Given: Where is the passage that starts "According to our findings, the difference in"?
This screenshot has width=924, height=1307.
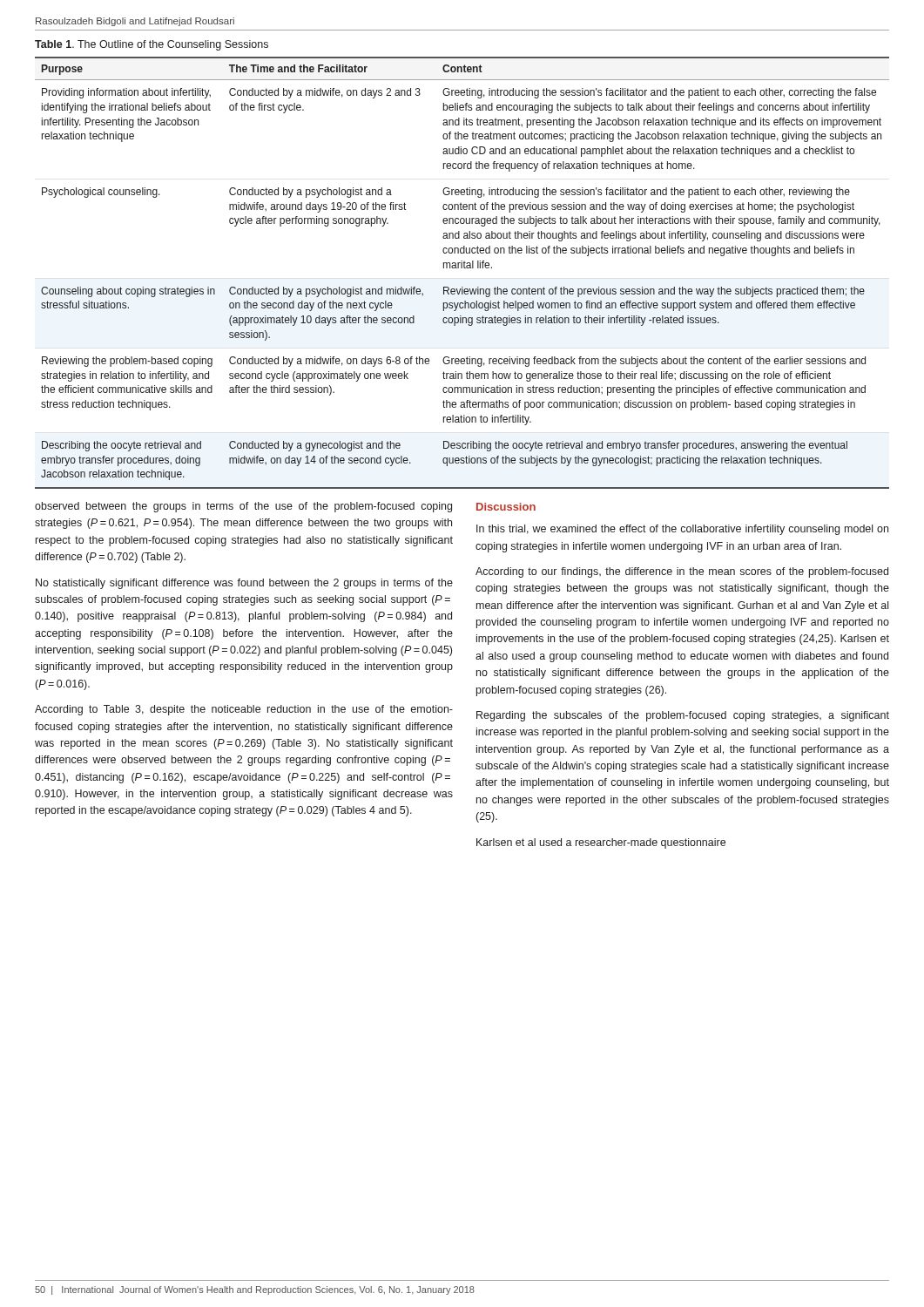Looking at the screenshot, I should tap(682, 631).
